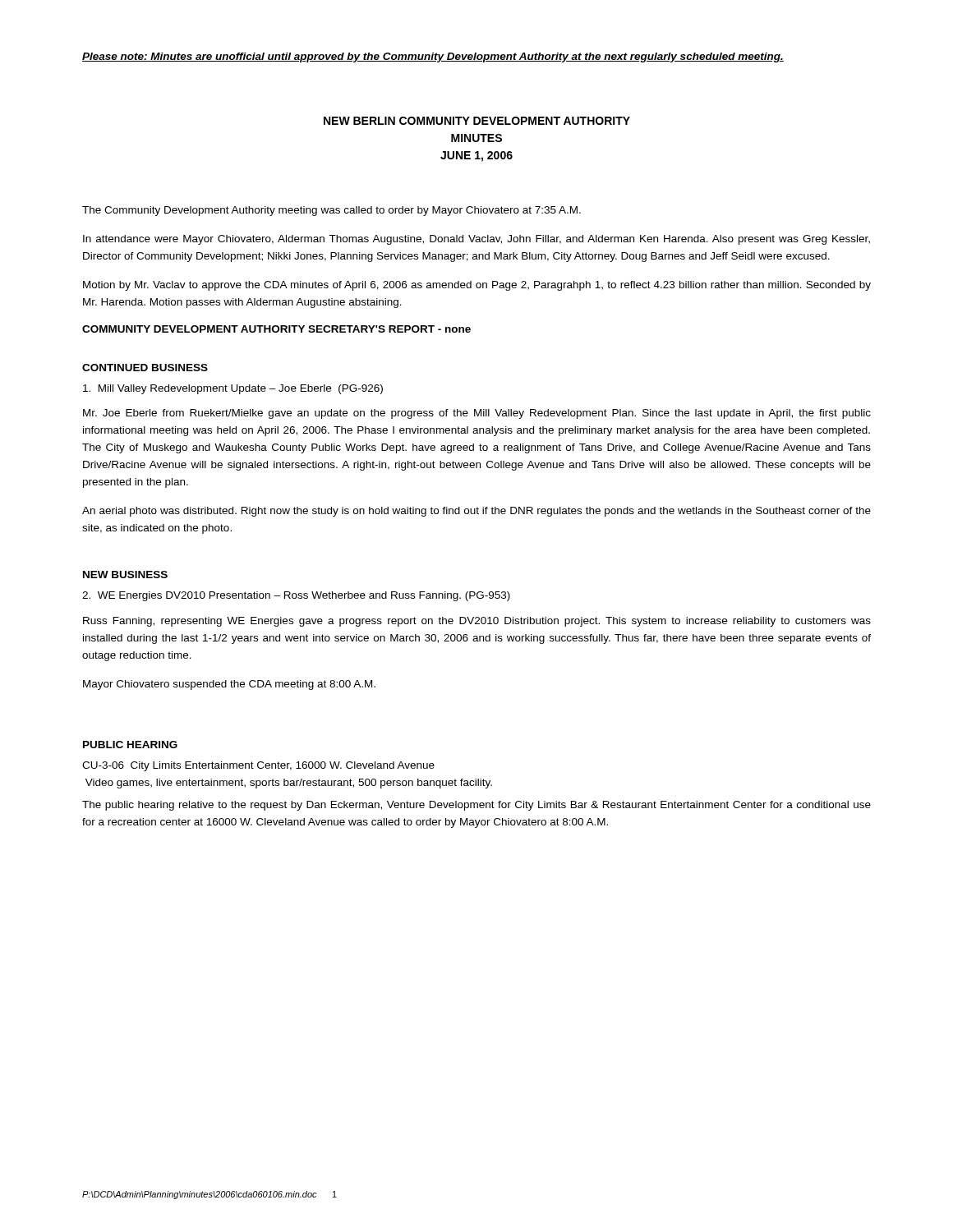The height and width of the screenshot is (1232, 953).
Task: Click on the text block starting "NEW BUSINESS"
Action: click(125, 574)
